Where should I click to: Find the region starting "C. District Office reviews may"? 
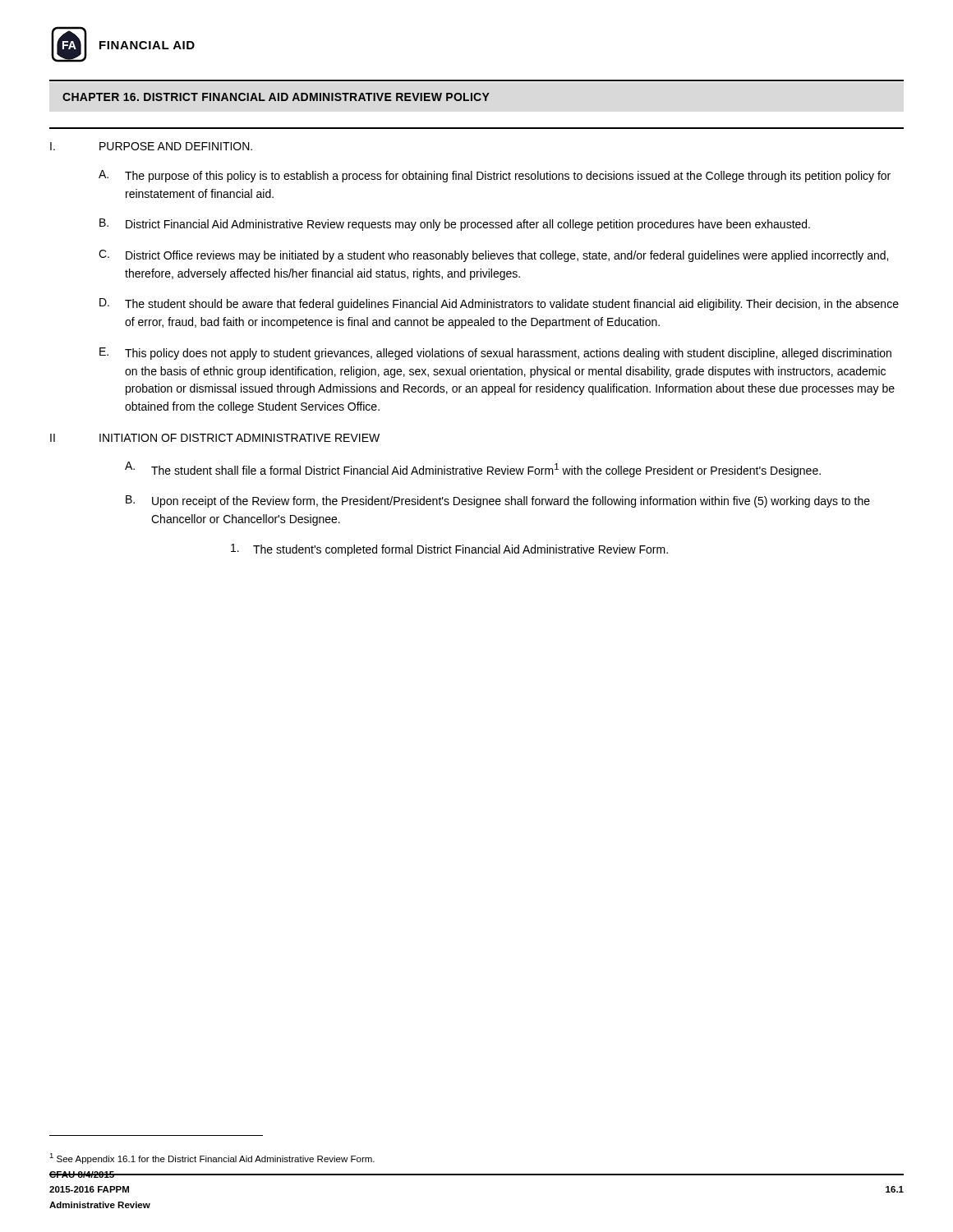[501, 265]
